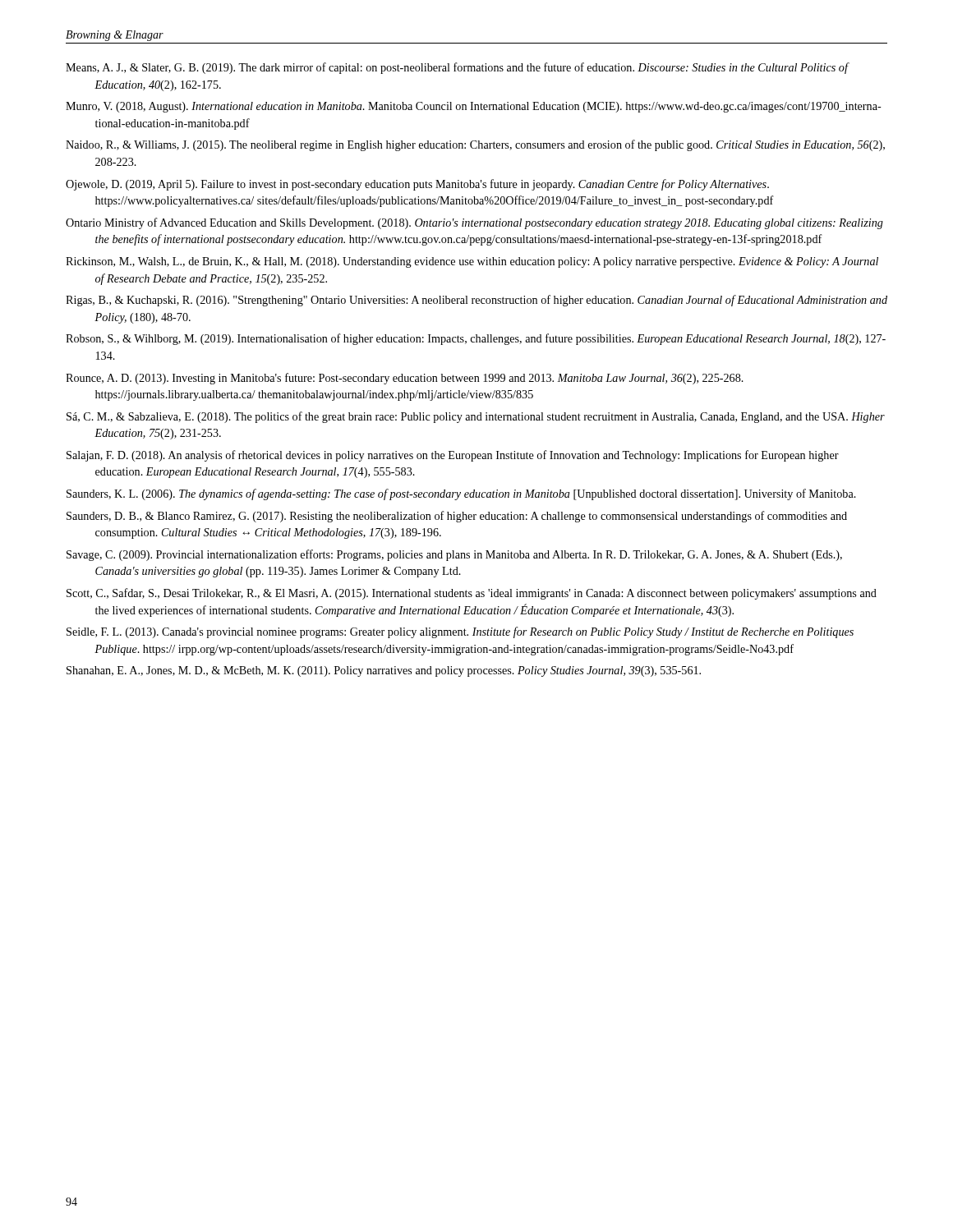Find the region starting "Sá, C. M., & Sabzalieva,"

click(x=475, y=425)
